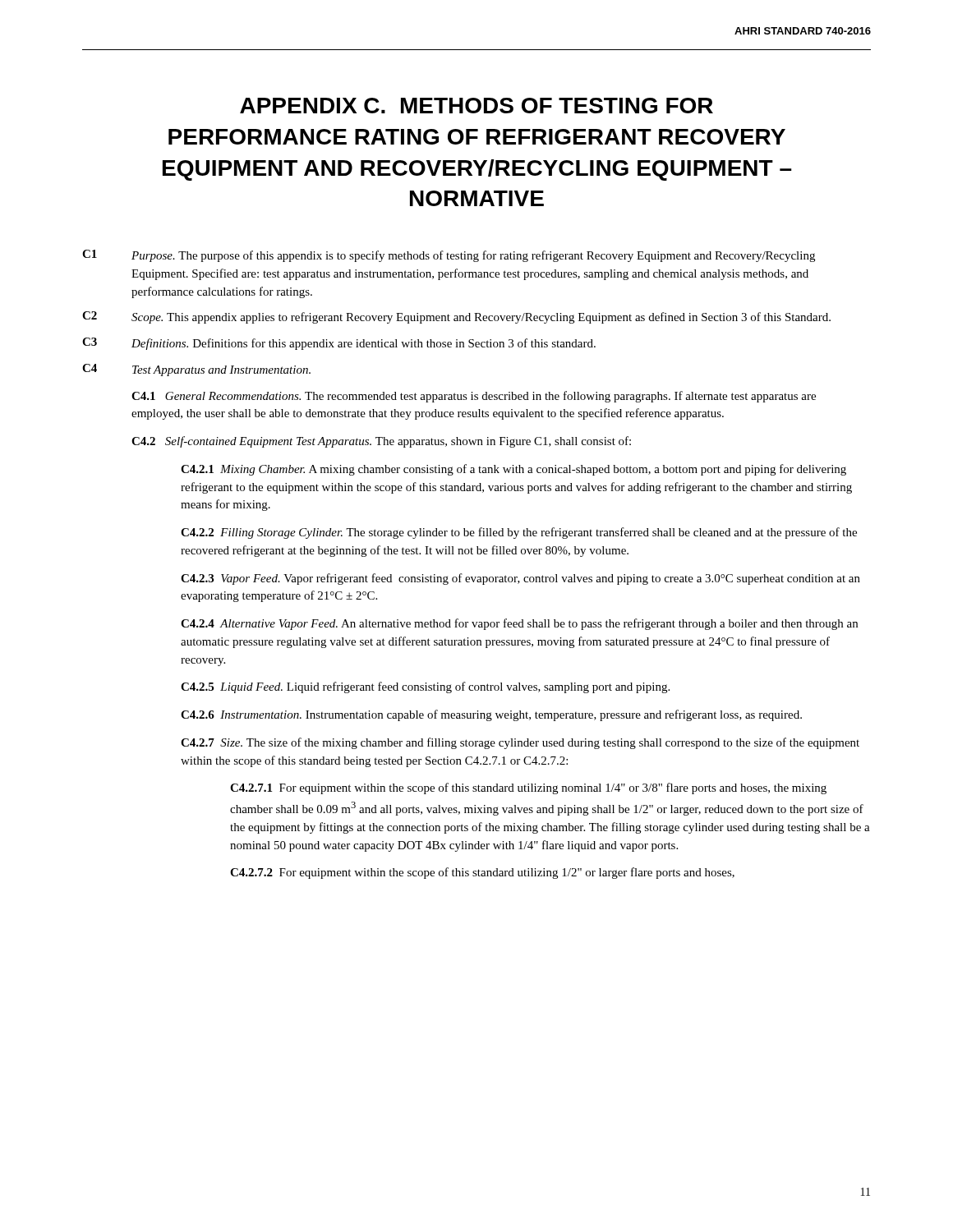Viewport: 953px width, 1232px height.
Task: Locate the block starting "C4.2.2 Filling Storage Cylinder. The storage cylinder to"
Action: 526,542
